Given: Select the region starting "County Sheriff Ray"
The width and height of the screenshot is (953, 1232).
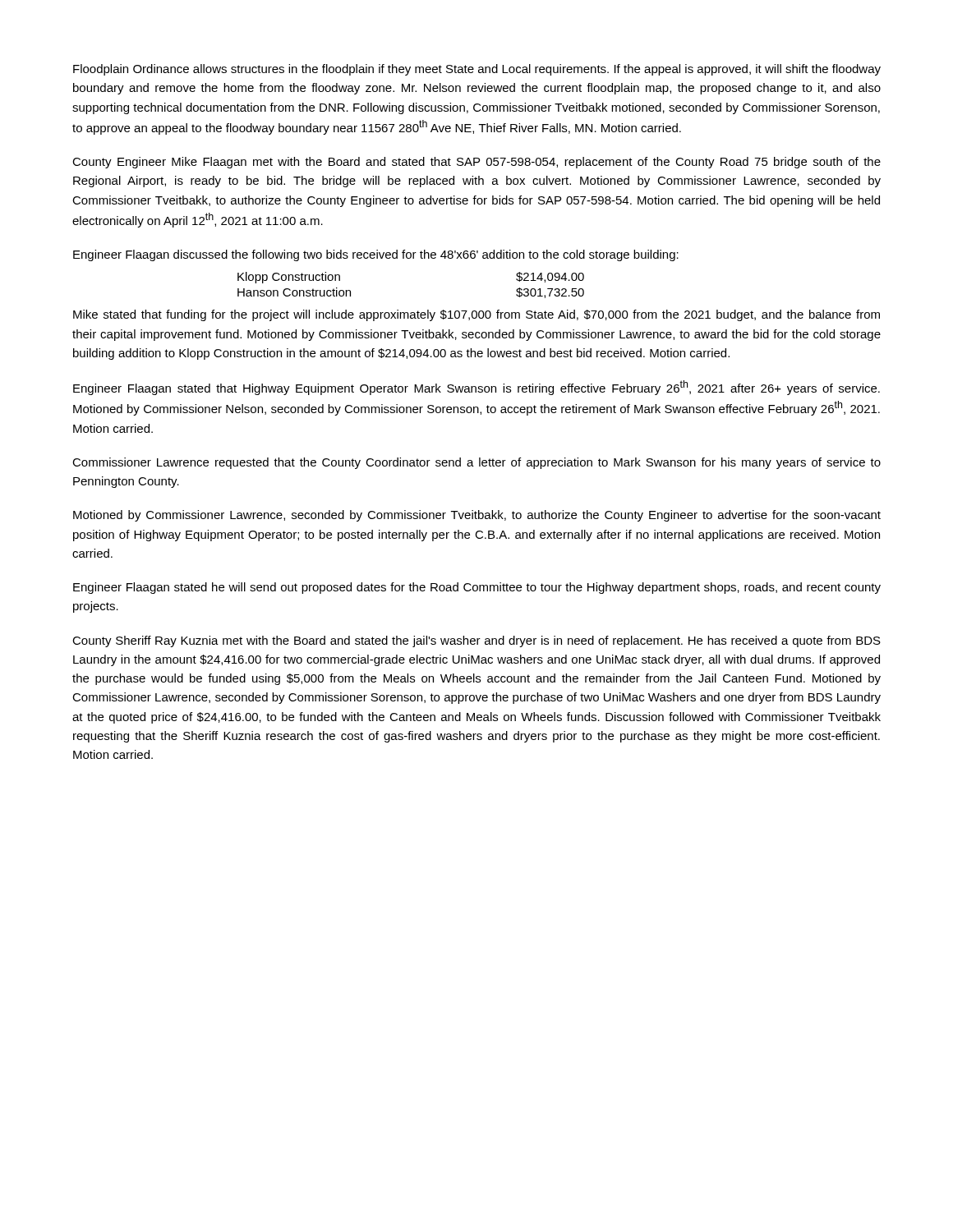Looking at the screenshot, I should [476, 697].
